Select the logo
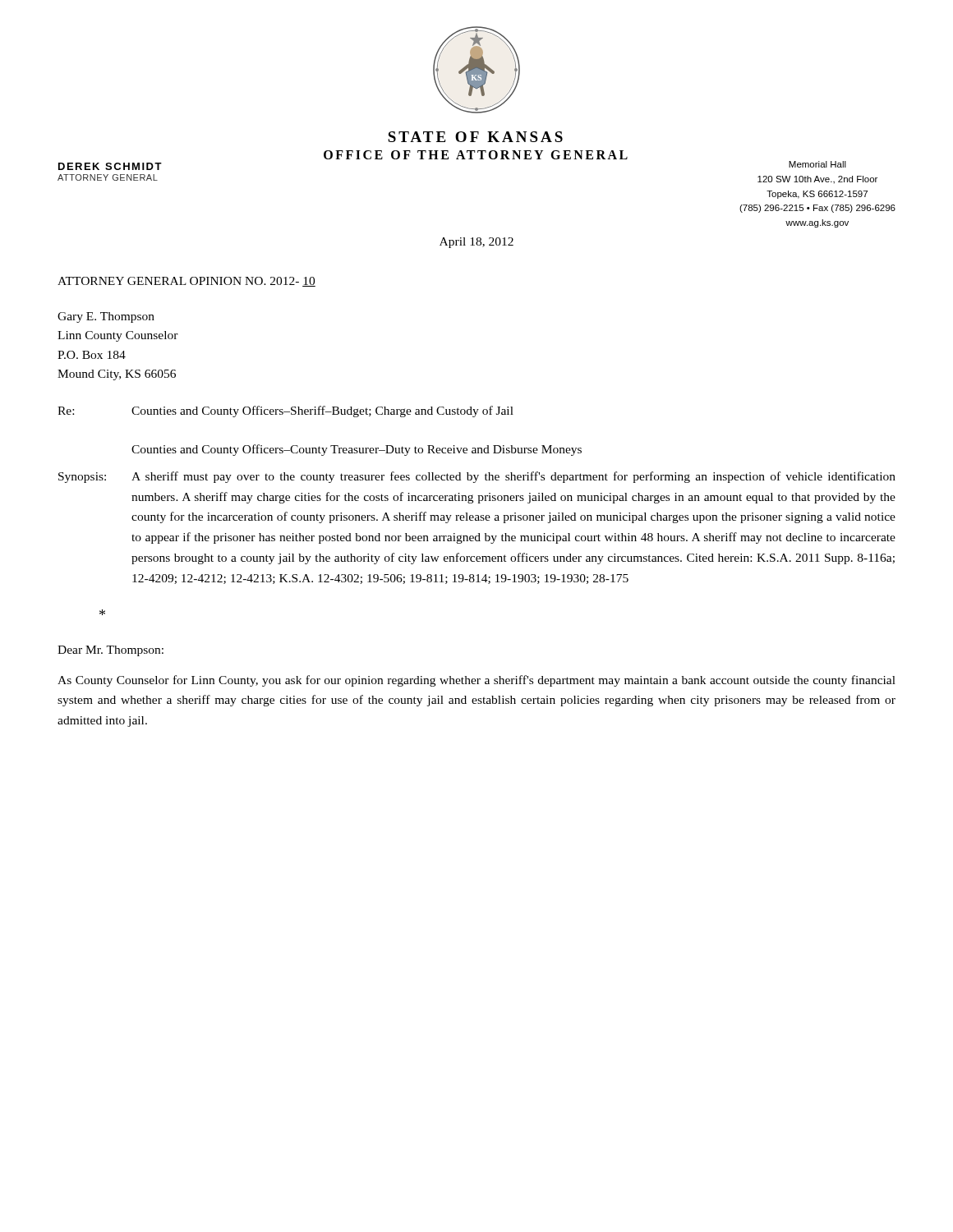 pyautogui.click(x=476, y=71)
